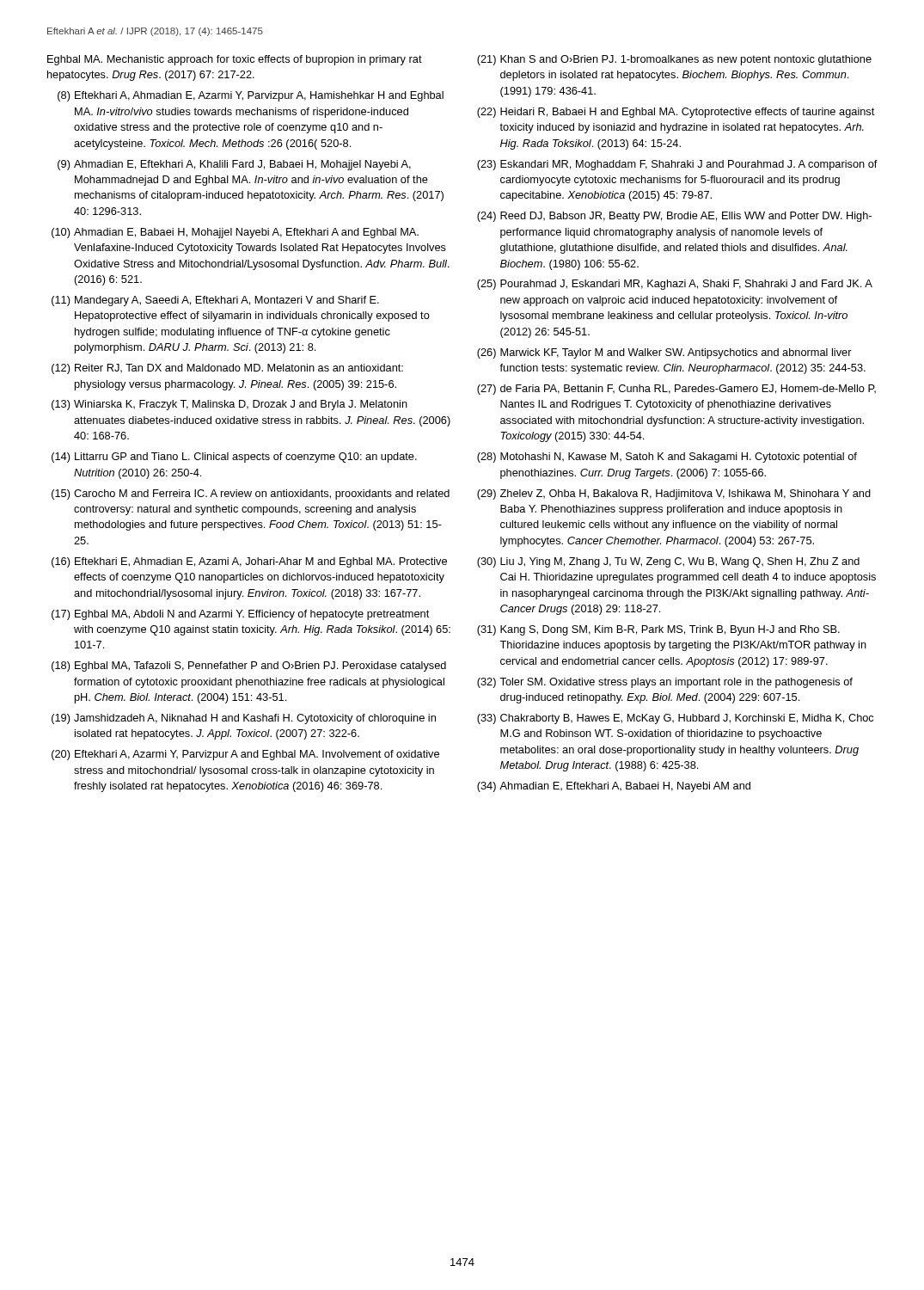Select the list item containing "(21) Khan S and"
This screenshot has width=924, height=1290.
coord(675,75)
